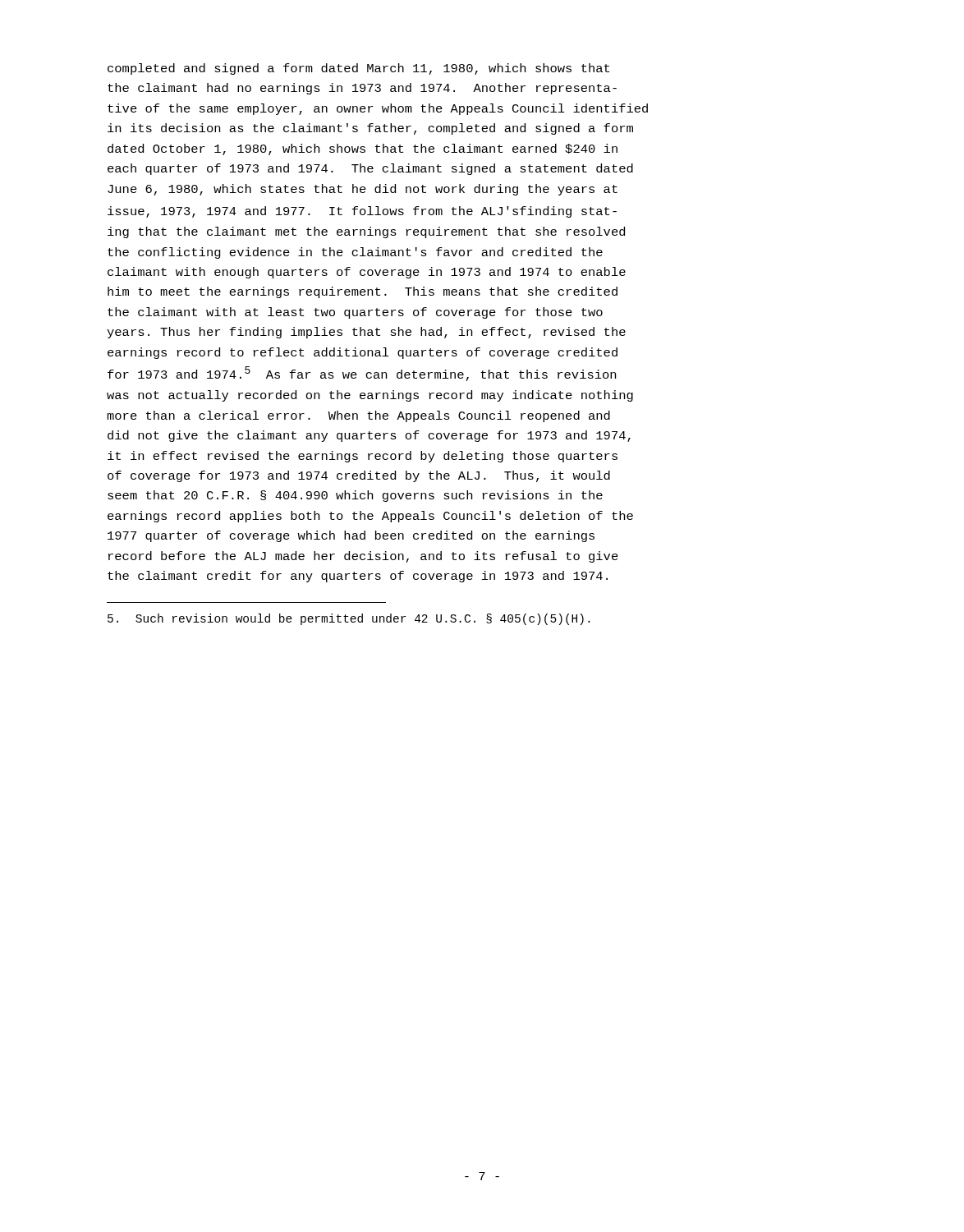Point to the block beginning "completed and signed a form"
Screen dimensions: 1232x964
[x=482, y=323]
